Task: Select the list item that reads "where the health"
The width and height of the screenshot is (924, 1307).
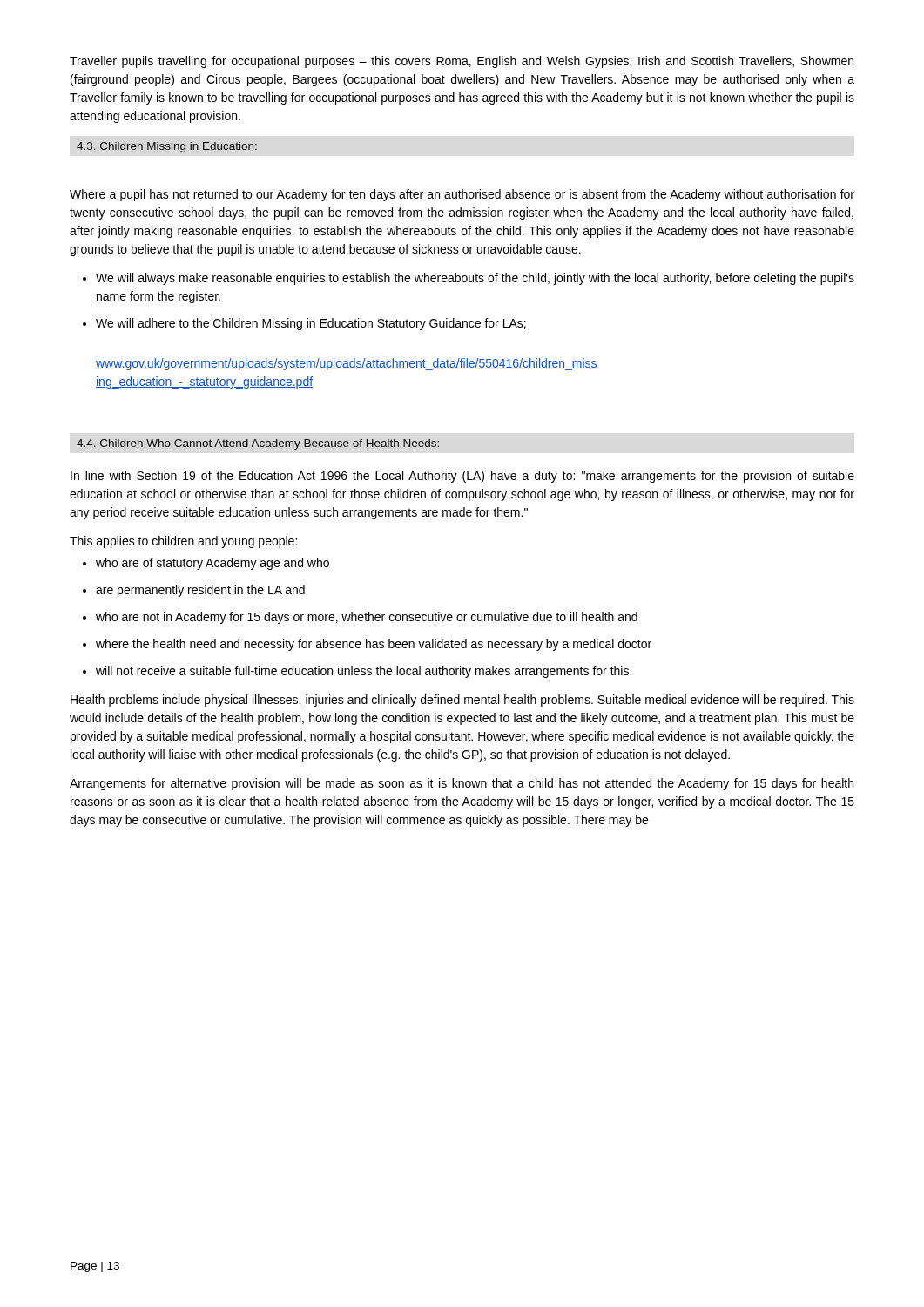Action: (374, 644)
